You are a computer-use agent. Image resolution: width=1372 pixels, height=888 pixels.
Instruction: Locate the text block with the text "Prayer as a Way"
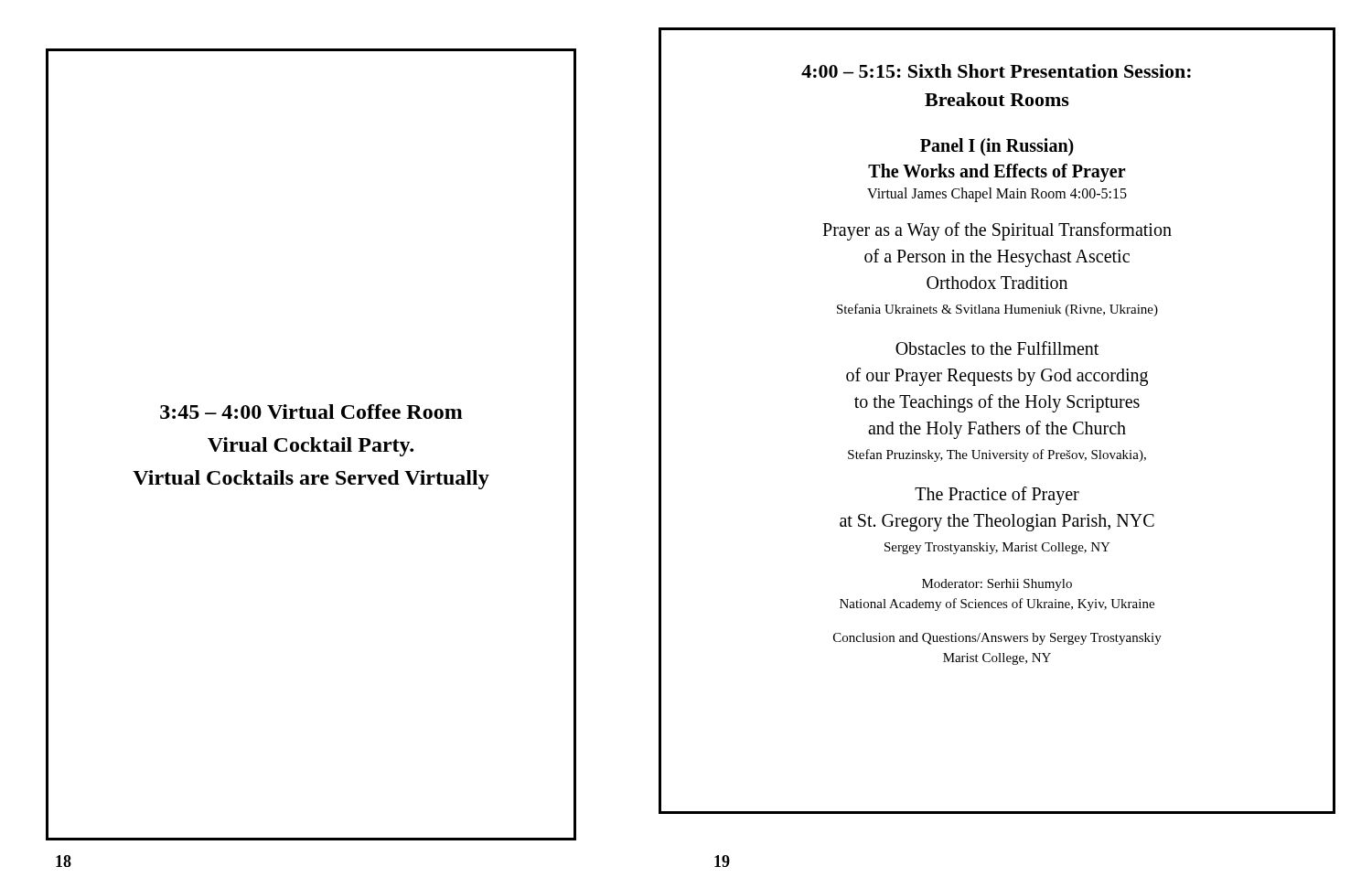coord(997,268)
